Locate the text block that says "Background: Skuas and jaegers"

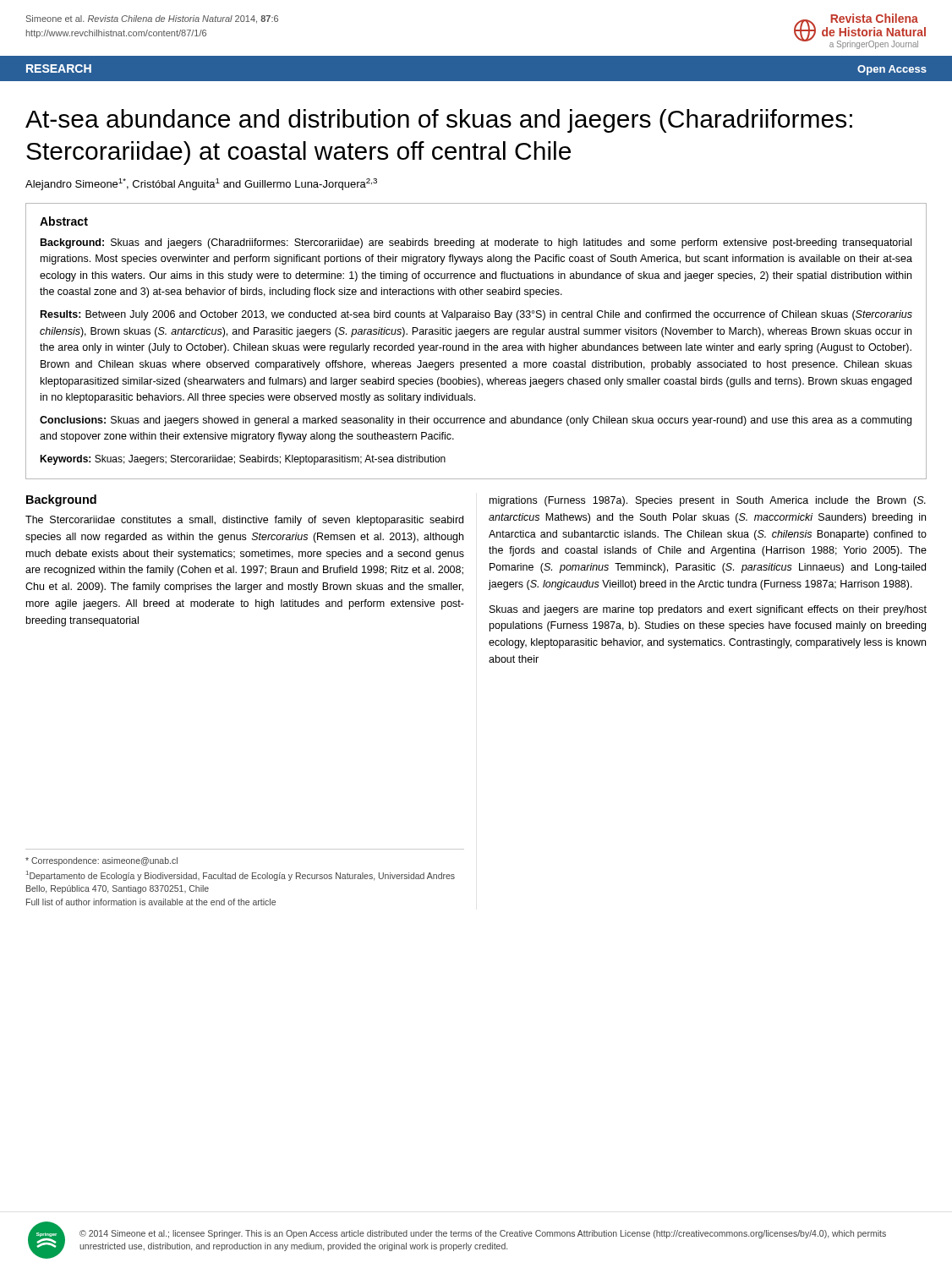pyautogui.click(x=476, y=267)
